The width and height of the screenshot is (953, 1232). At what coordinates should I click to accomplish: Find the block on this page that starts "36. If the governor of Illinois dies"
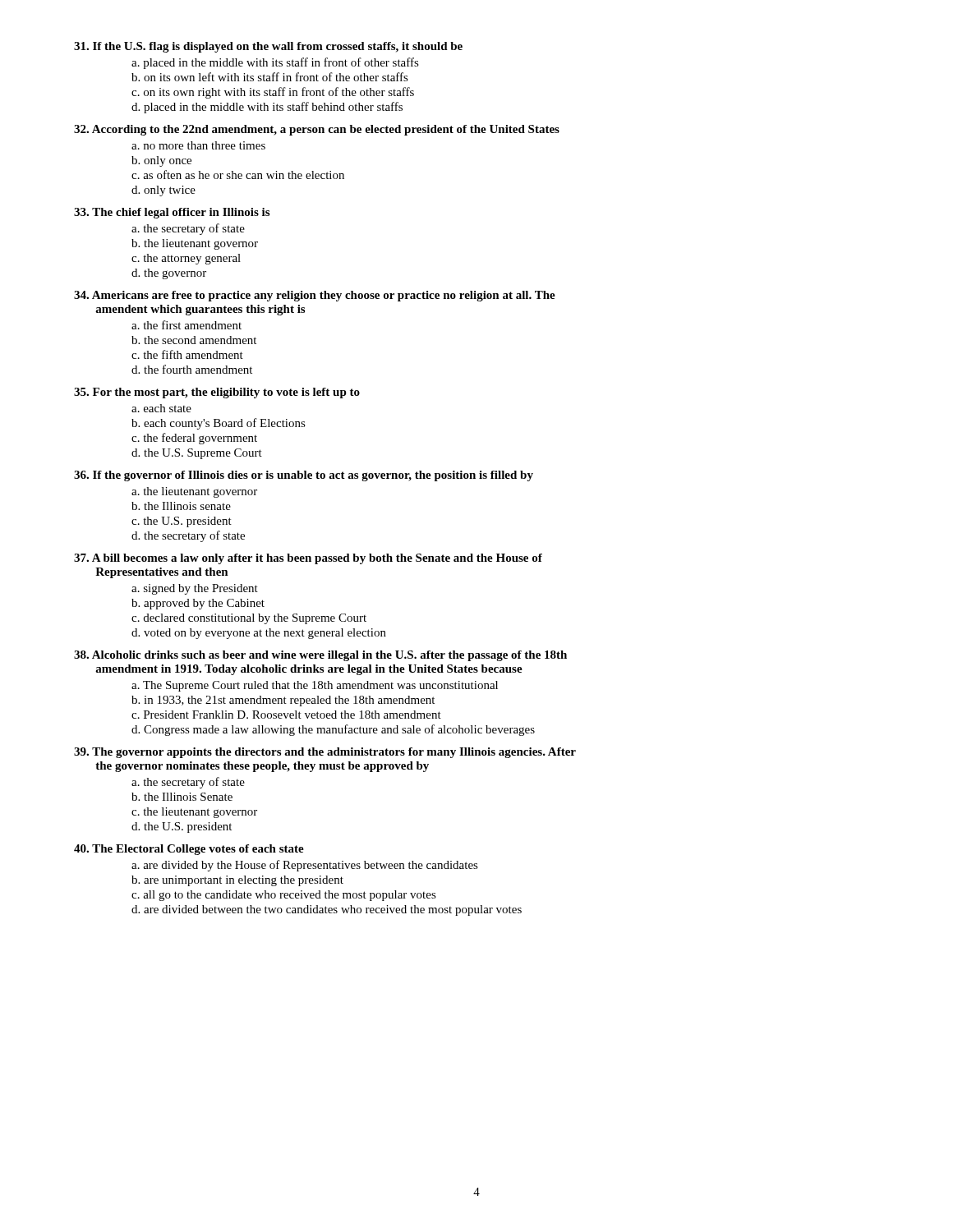click(x=304, y=476)
